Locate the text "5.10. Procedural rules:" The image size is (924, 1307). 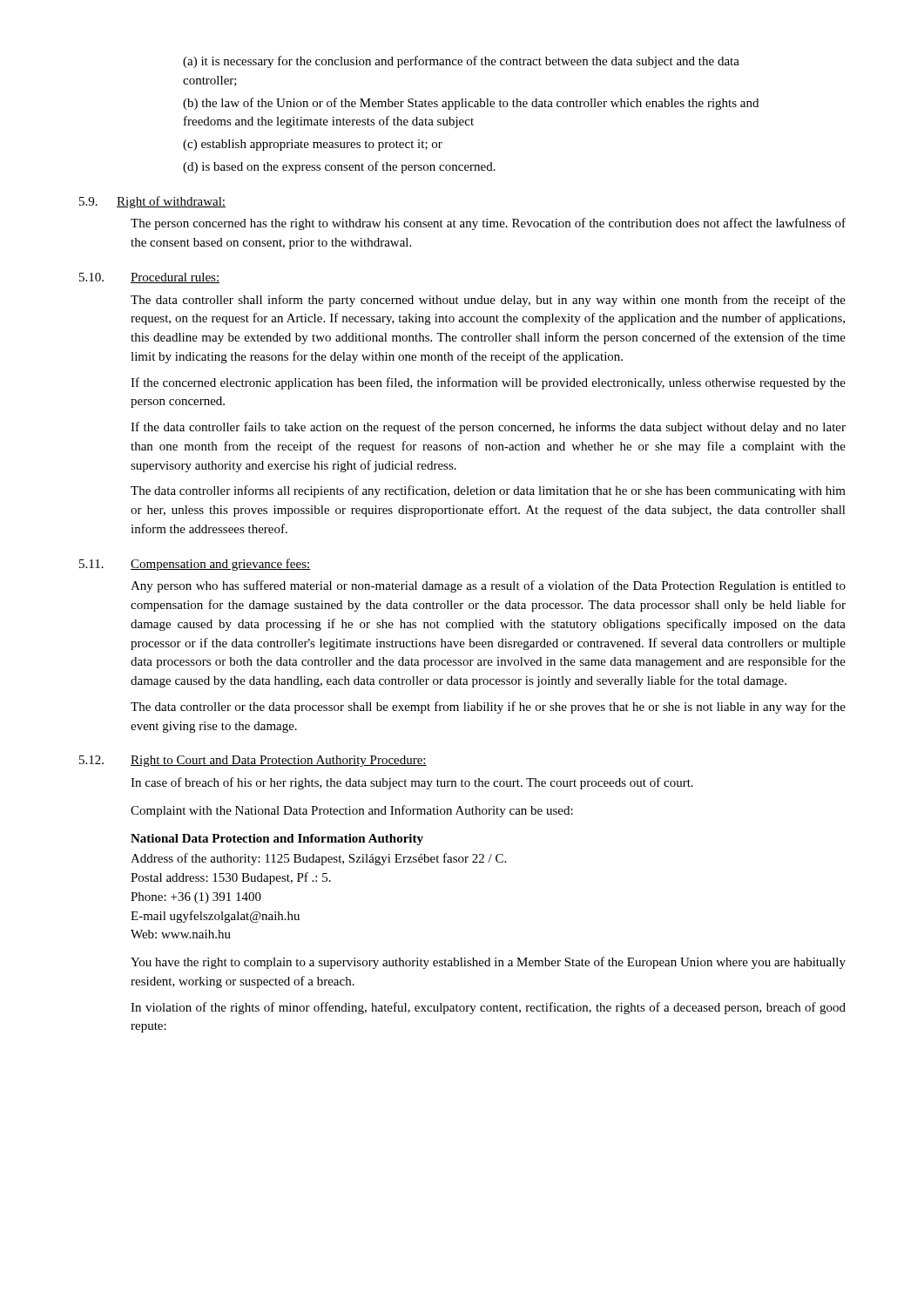[149, 278]
